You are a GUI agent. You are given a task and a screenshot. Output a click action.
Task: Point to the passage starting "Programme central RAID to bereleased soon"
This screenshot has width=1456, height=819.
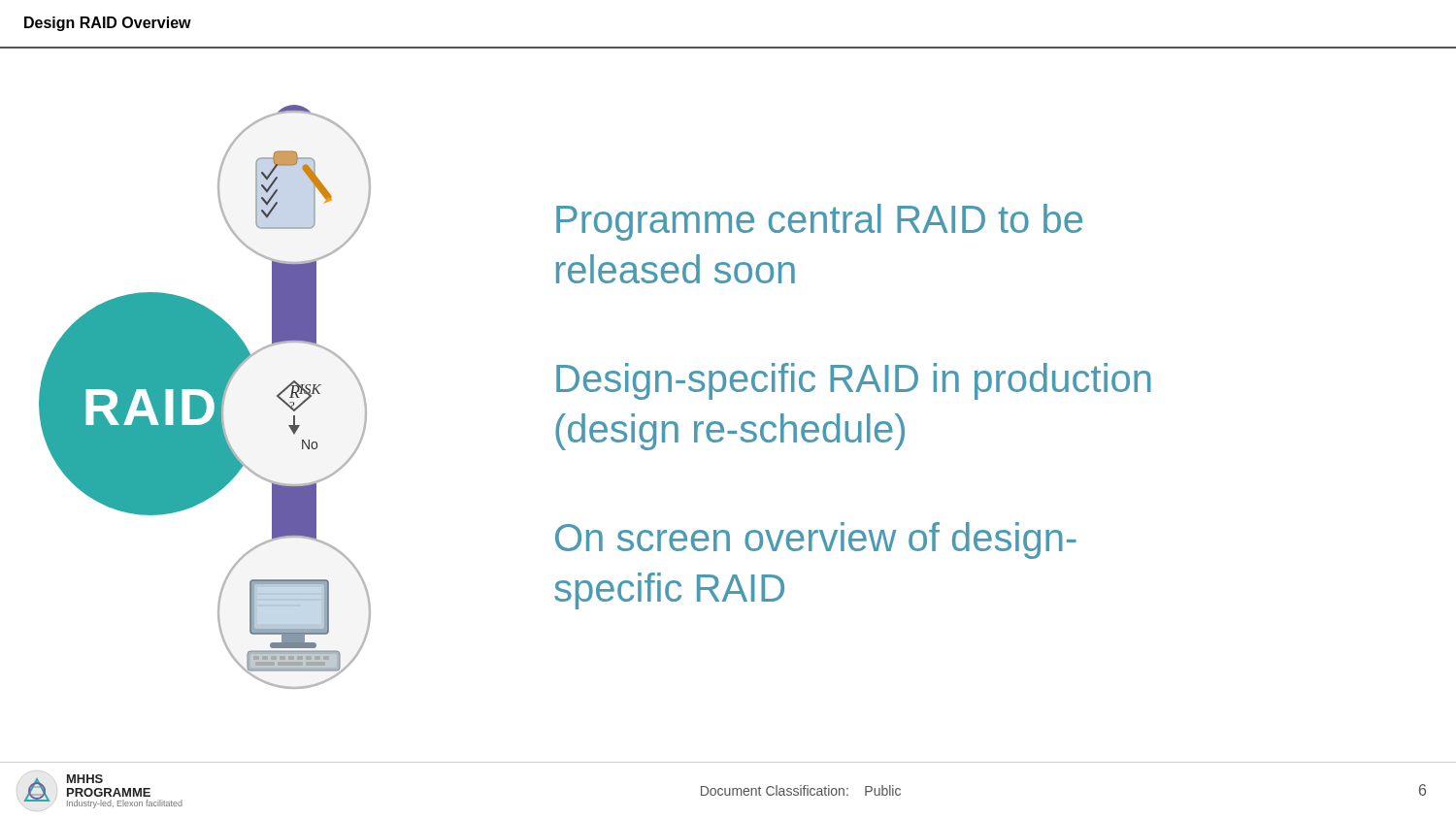point(819,245)
